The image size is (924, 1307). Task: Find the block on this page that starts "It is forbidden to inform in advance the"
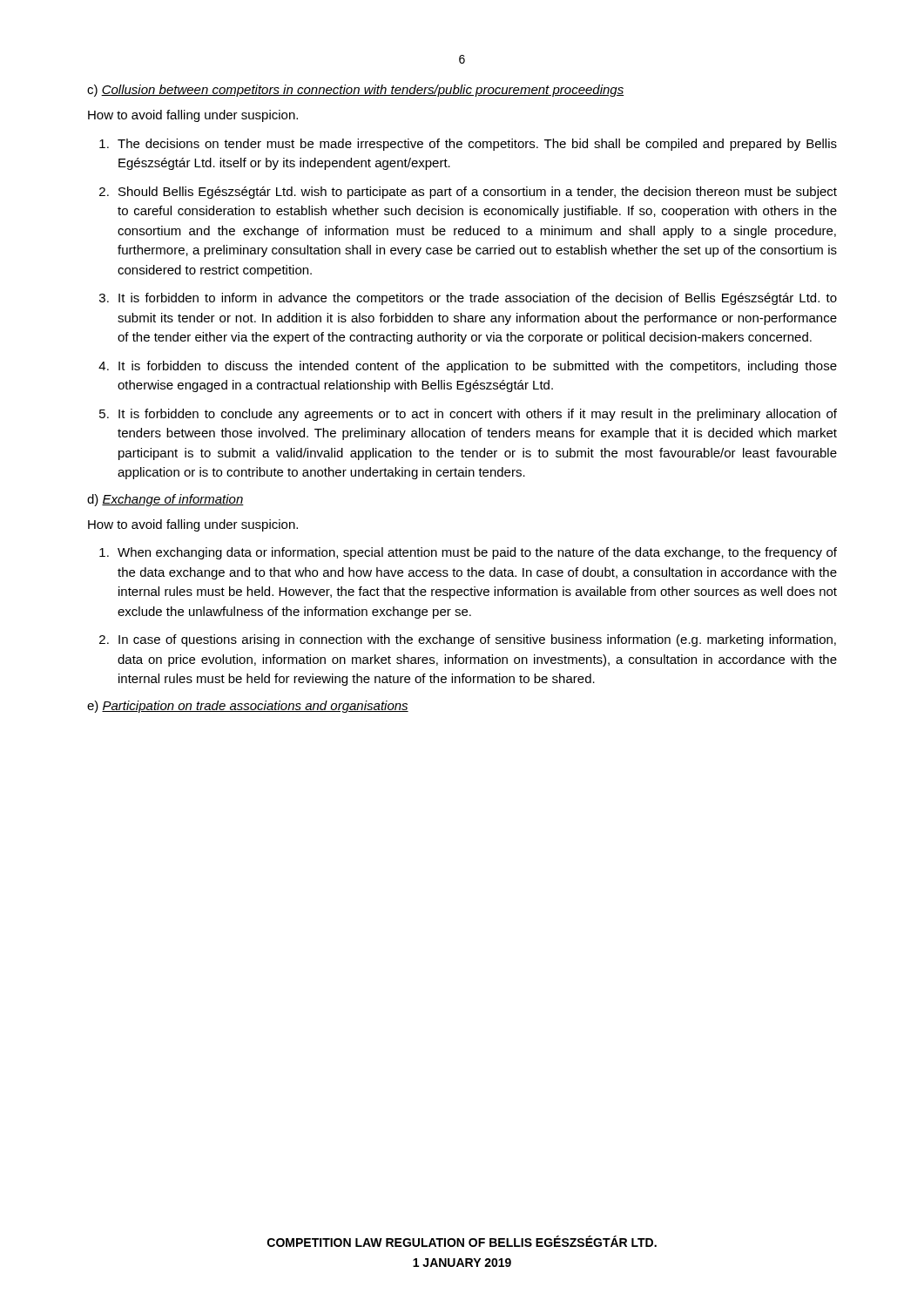tap(475, 318)
